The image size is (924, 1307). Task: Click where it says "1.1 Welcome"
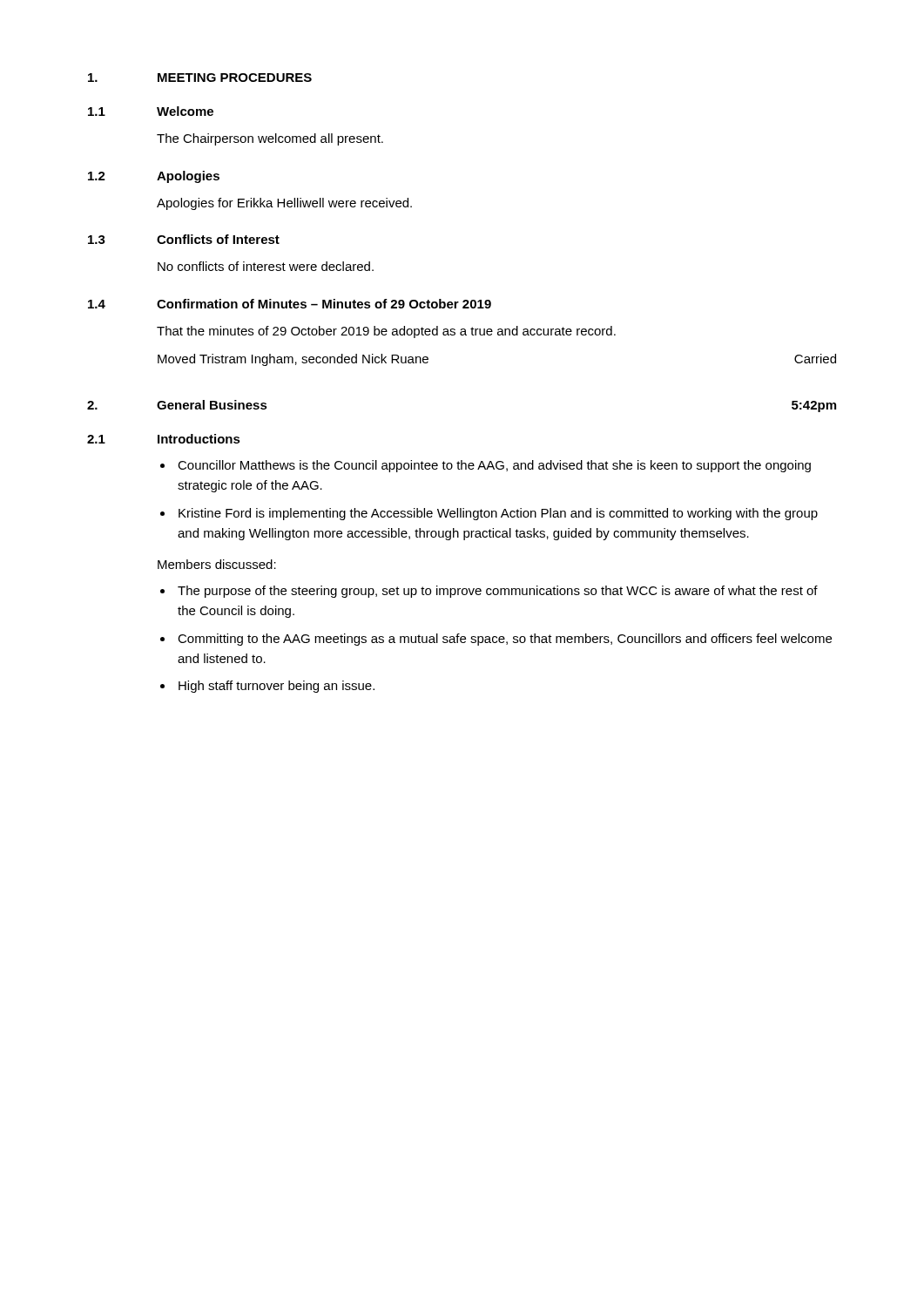[151, 111]
